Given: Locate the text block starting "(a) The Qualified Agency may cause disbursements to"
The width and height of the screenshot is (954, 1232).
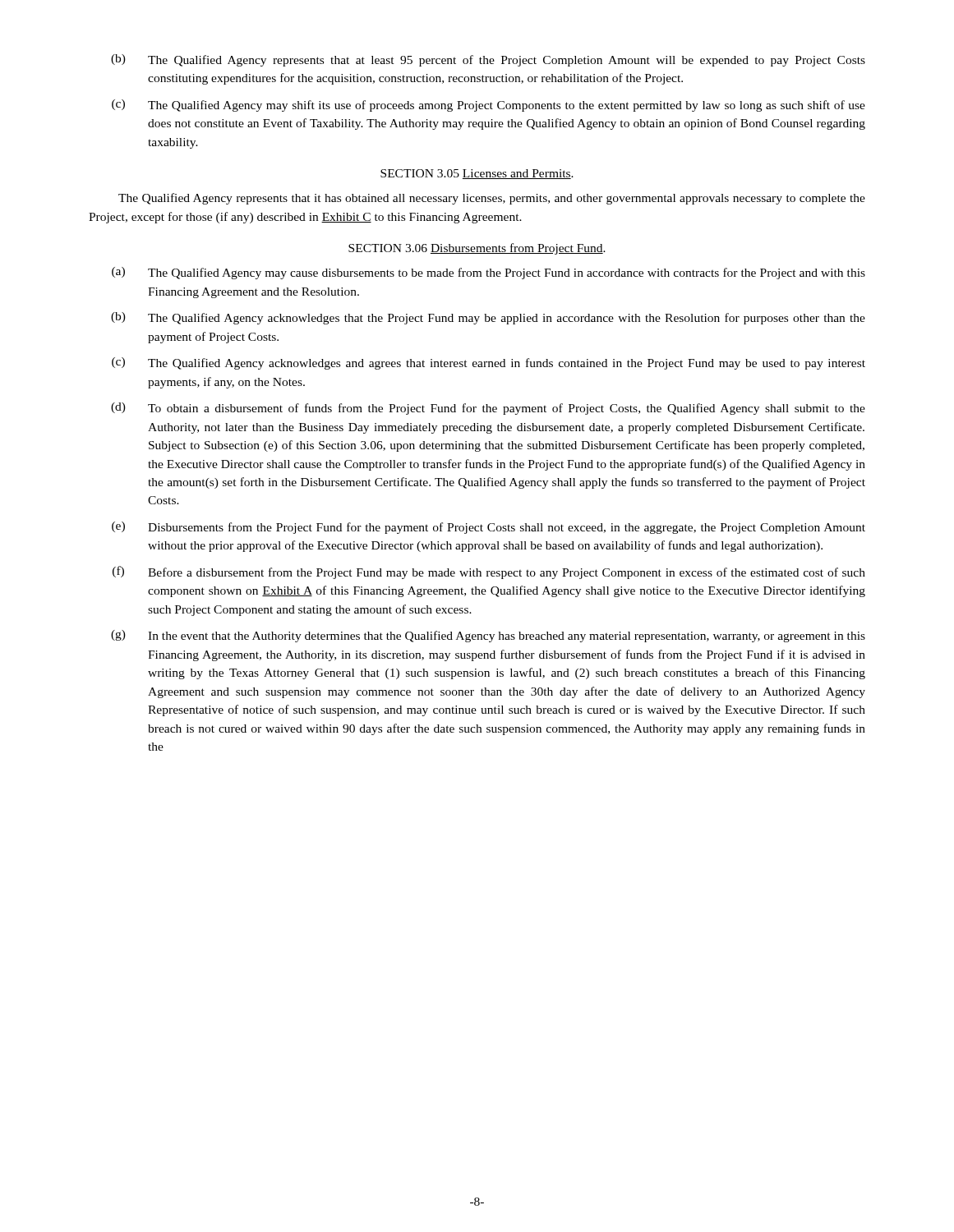Looking at the screenshot, I should pyautogui.click(x=477, y=282).
